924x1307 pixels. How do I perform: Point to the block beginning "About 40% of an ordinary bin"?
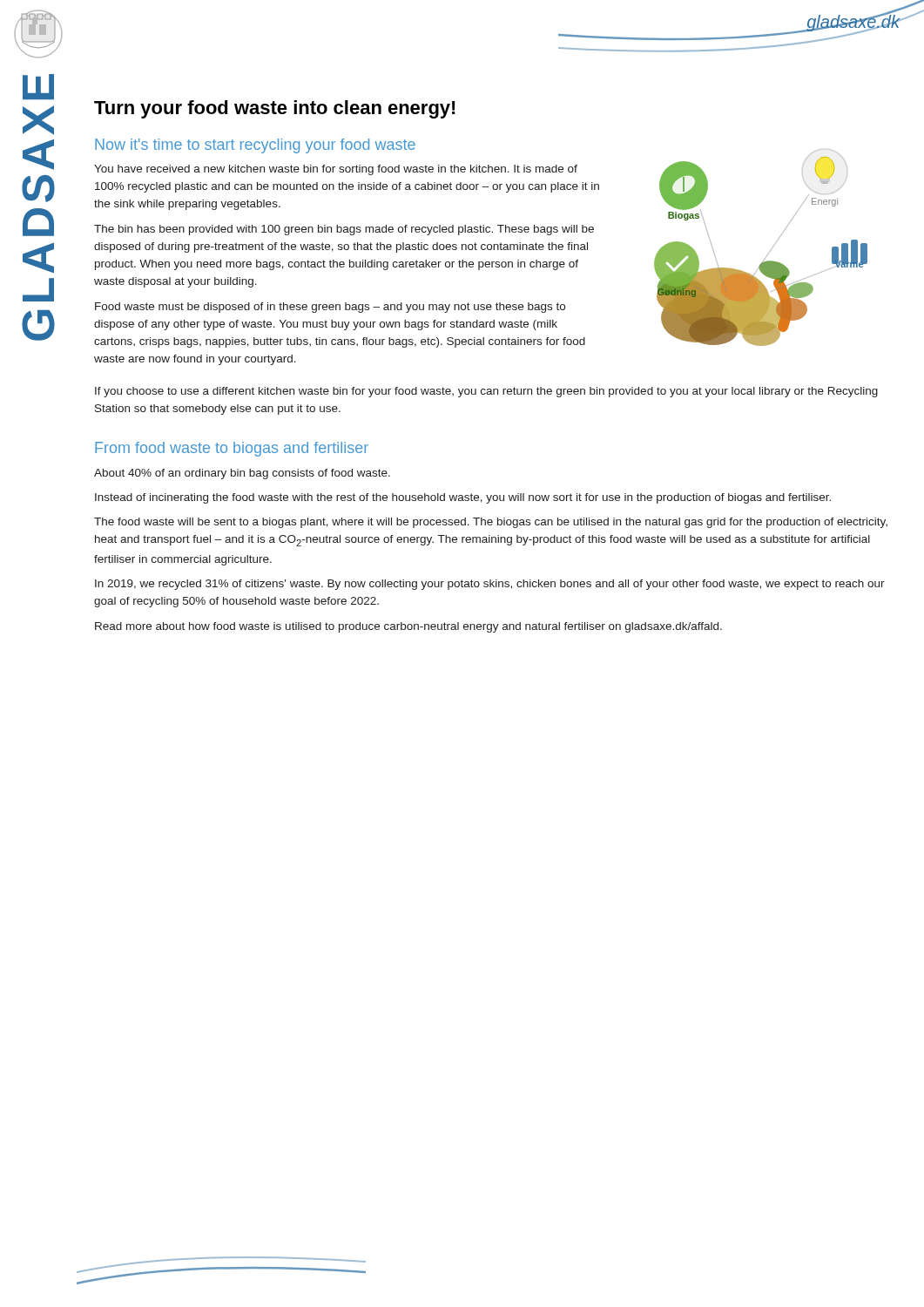(x=242, y=472)
